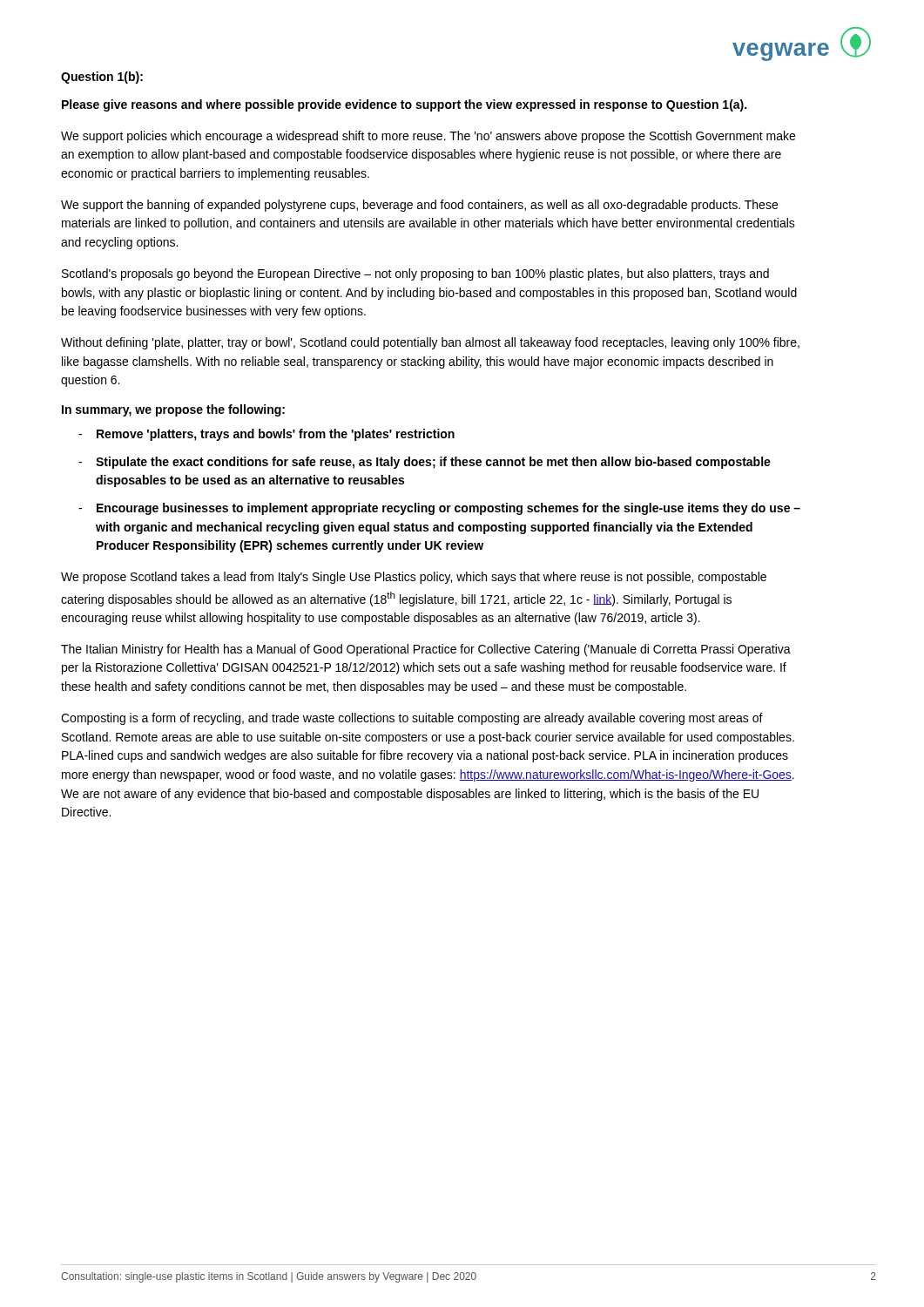Click on the element starting "We propose Scotland takes"
924x1307 pixels.
[431, 598]
